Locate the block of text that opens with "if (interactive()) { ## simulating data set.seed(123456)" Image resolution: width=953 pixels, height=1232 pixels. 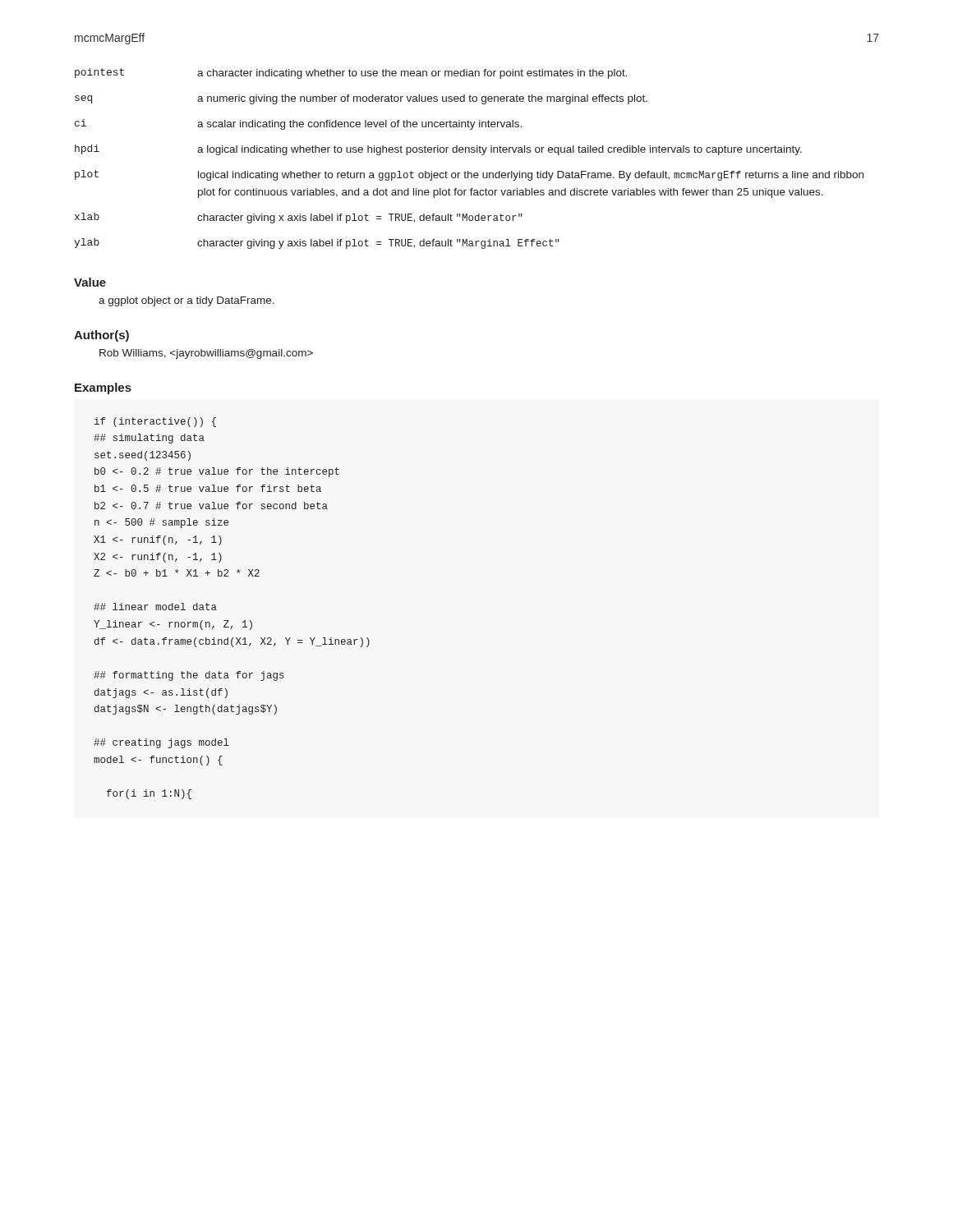pyautogui.click(x=155, y=422)
